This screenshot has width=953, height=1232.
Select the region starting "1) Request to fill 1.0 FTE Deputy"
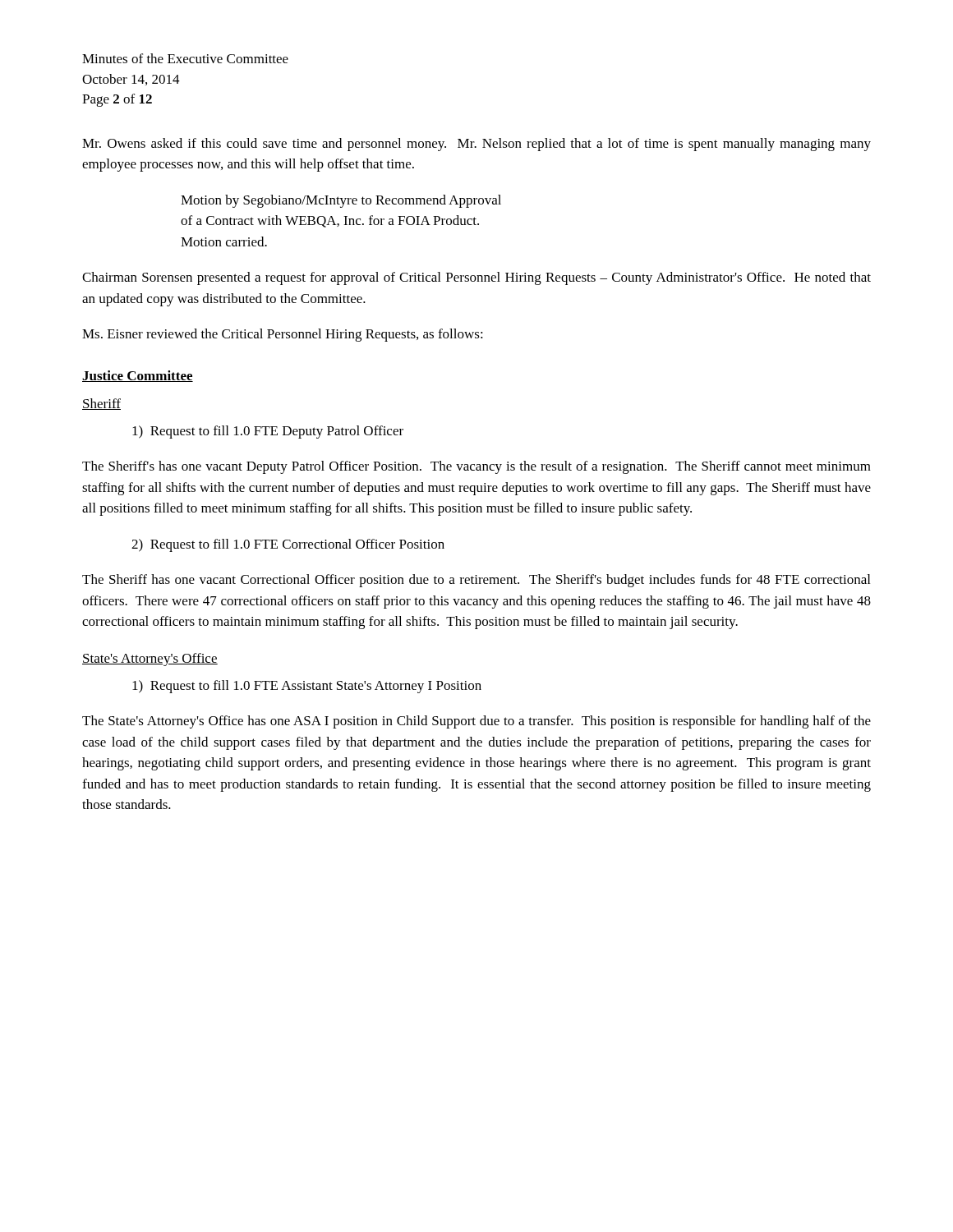point(267,431)
